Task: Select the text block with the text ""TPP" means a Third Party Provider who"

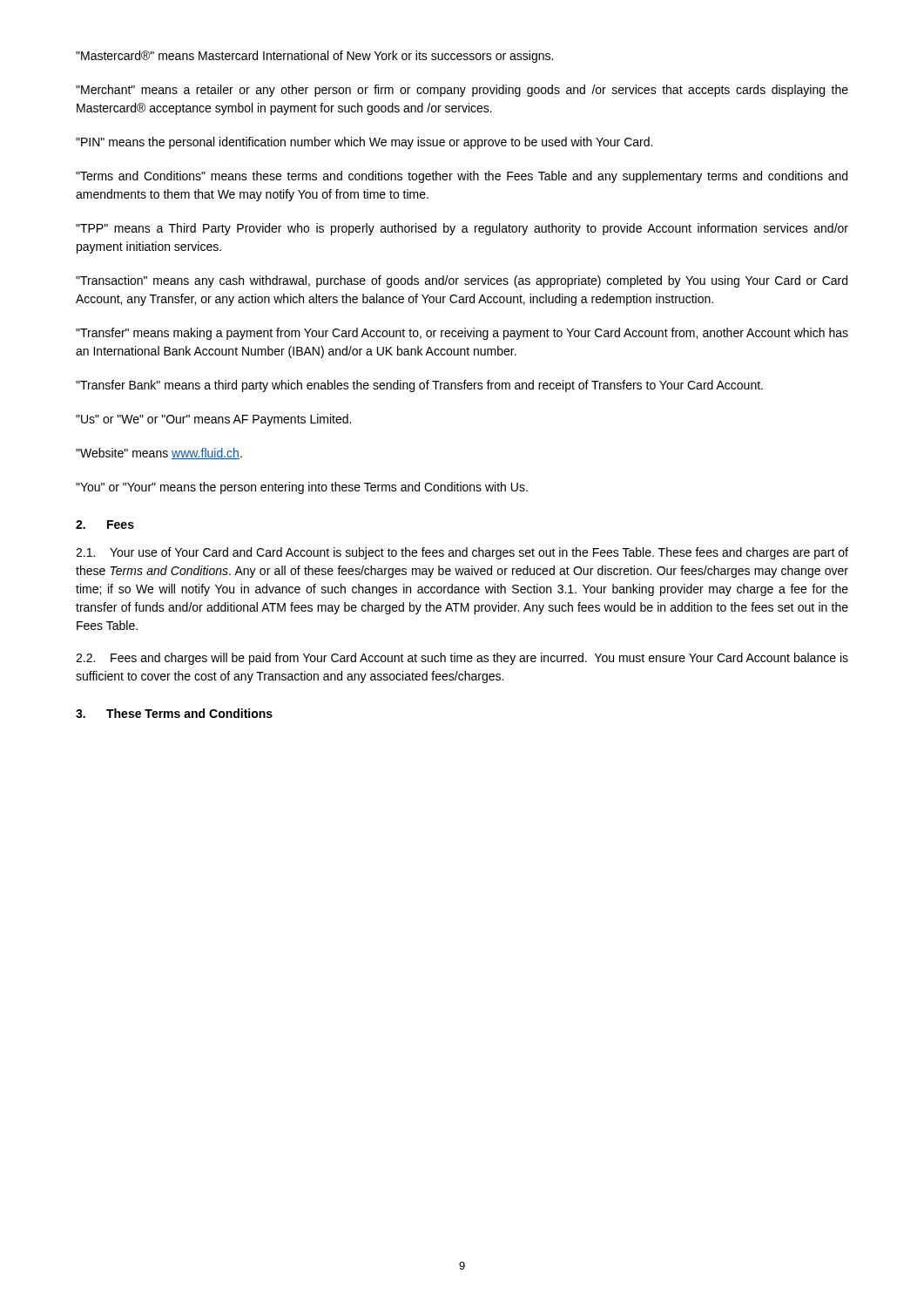Action: 462,237
